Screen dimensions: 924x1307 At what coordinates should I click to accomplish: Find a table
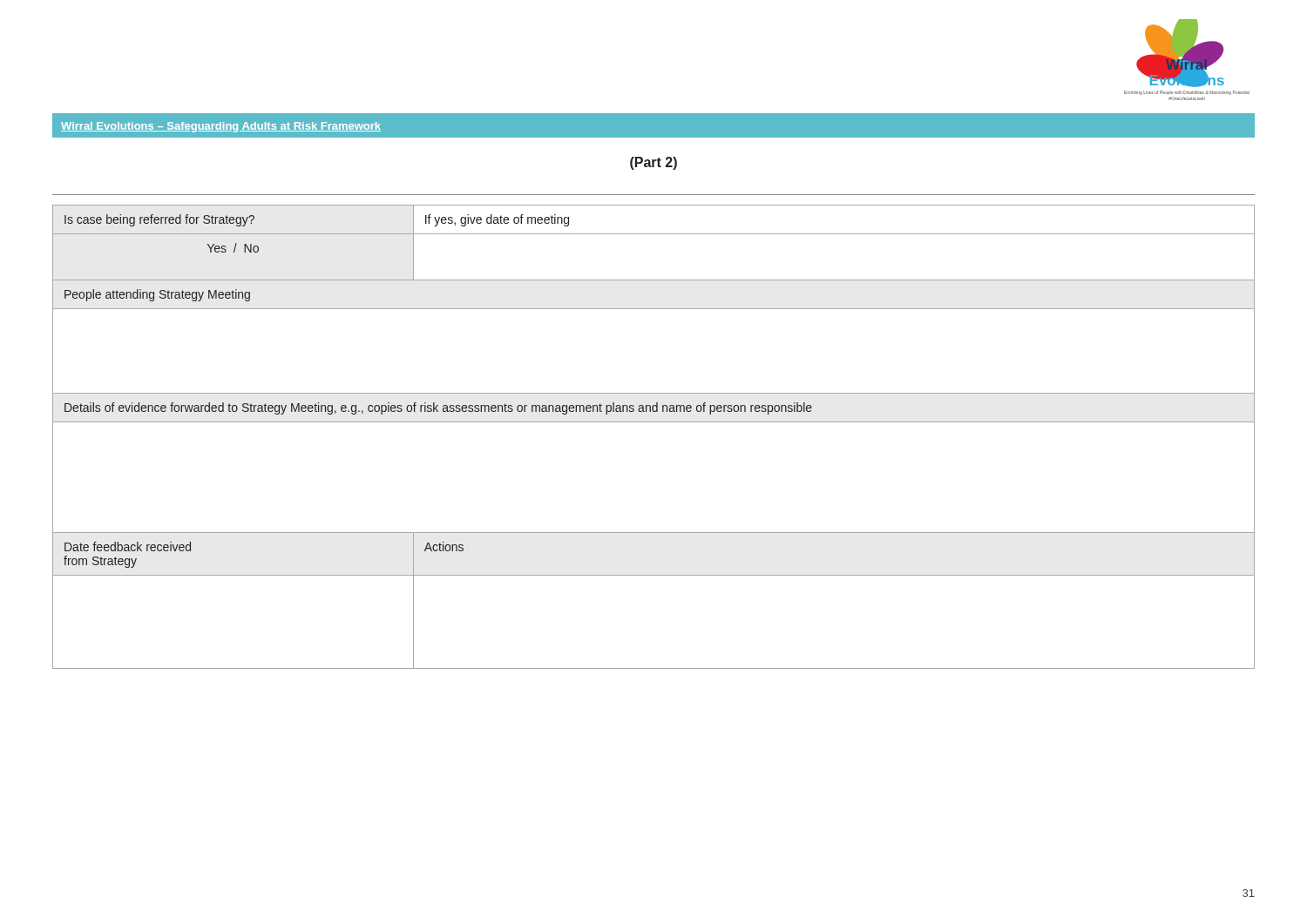[x=654, y=437]
